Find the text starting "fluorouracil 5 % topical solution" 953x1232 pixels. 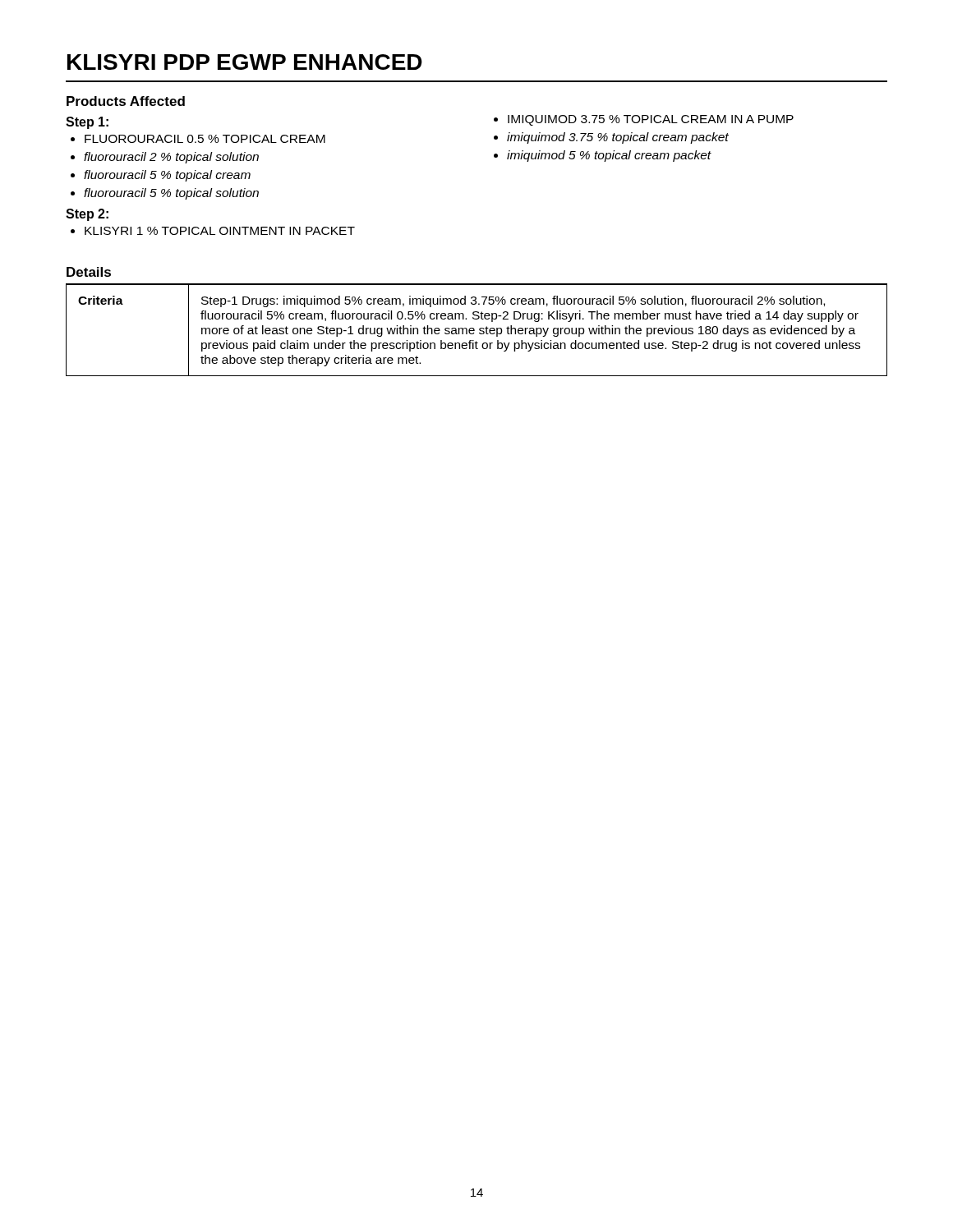(x=172, y=193)
